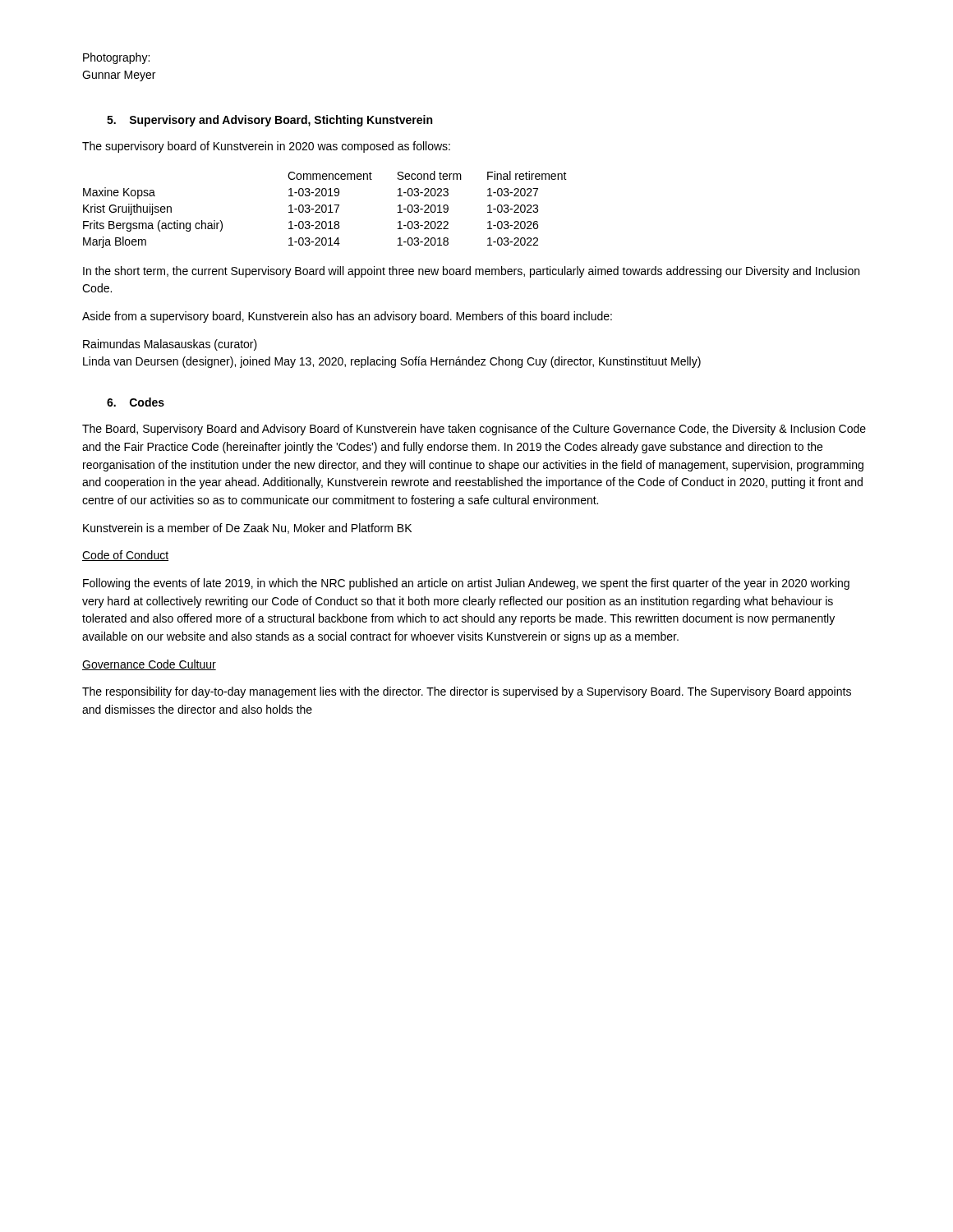Find the region starting "In the short term, the current Supervisory Board"
Viewport: 953px width, 1232px height.
click(471, 280)
